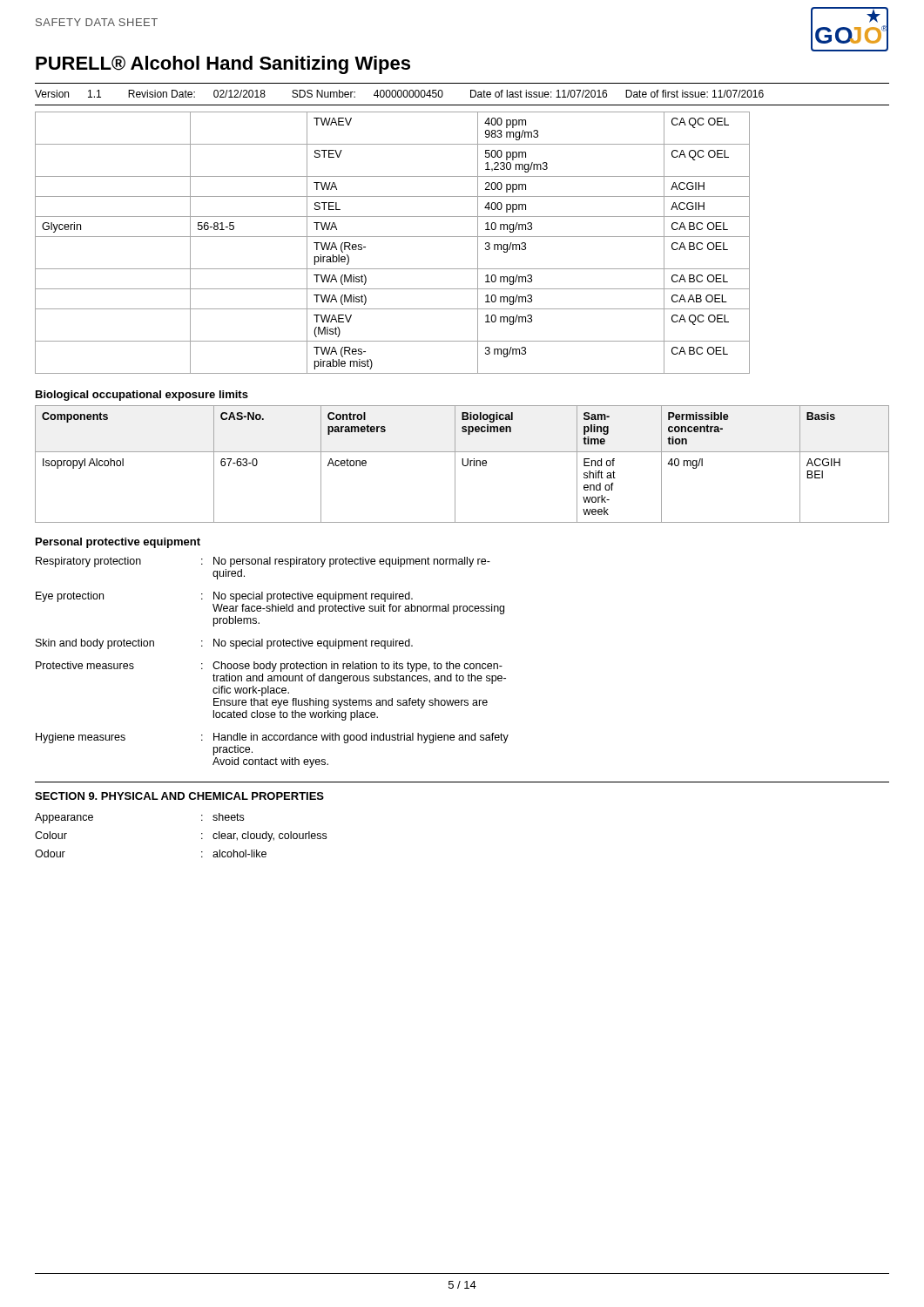Image resolution: width=924 pixels, height=1307 pixels.
Task: Click where it says "Biological occupational exposure limits"
Action: 141,394
